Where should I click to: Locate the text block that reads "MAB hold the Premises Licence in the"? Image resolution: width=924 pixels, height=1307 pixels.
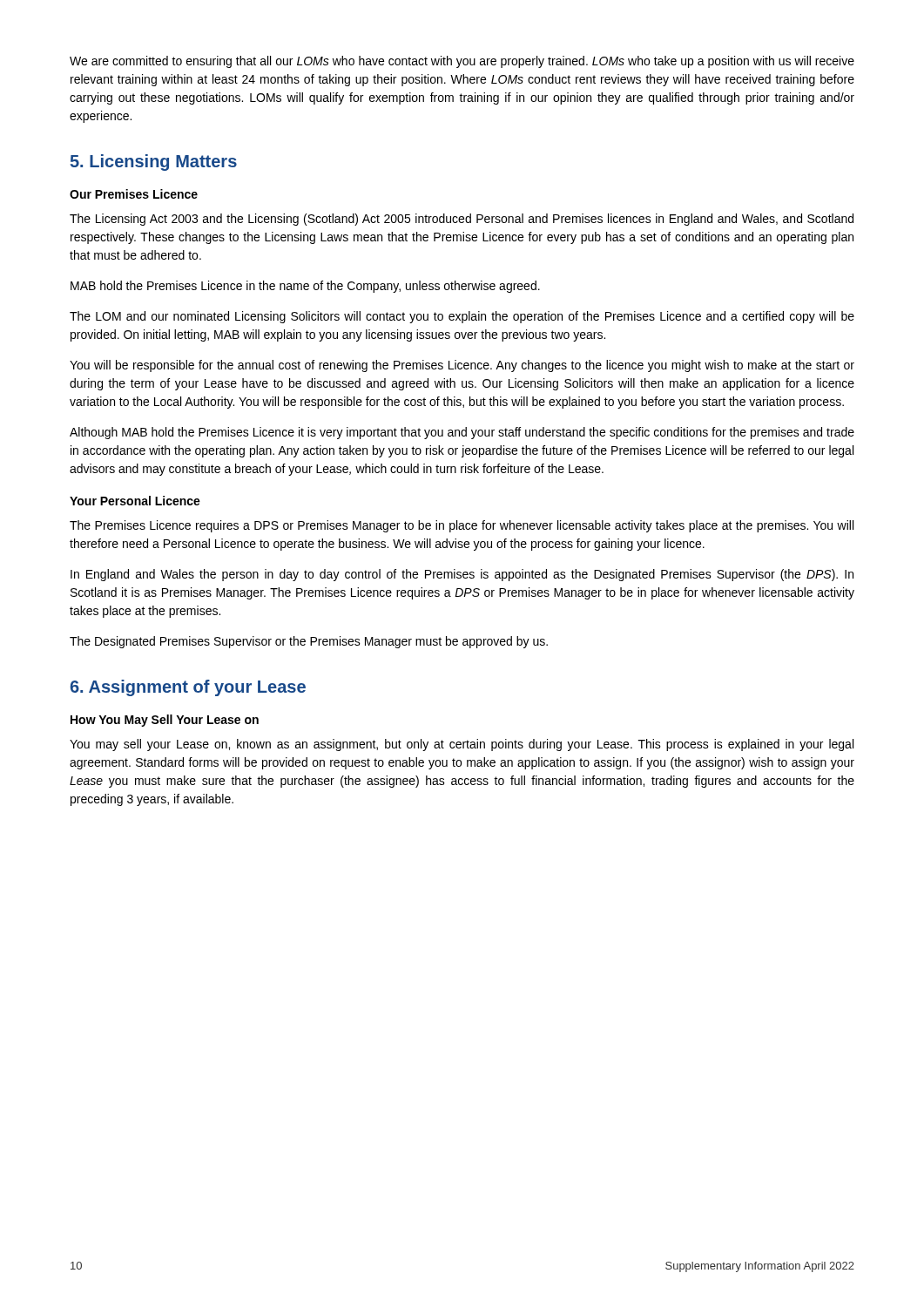(x=305, y=286)
